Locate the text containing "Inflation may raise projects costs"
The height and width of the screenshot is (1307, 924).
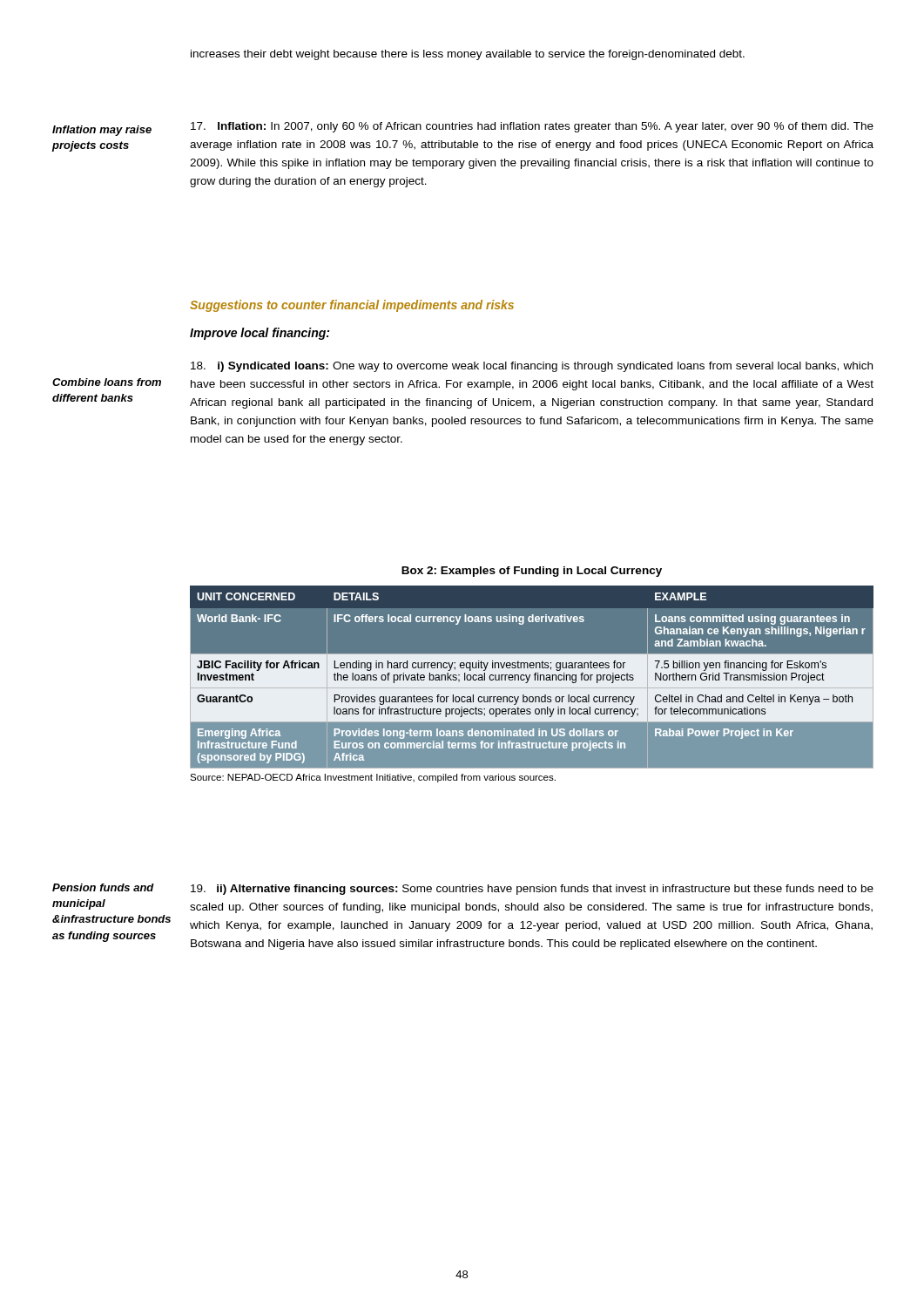(102, 137)
